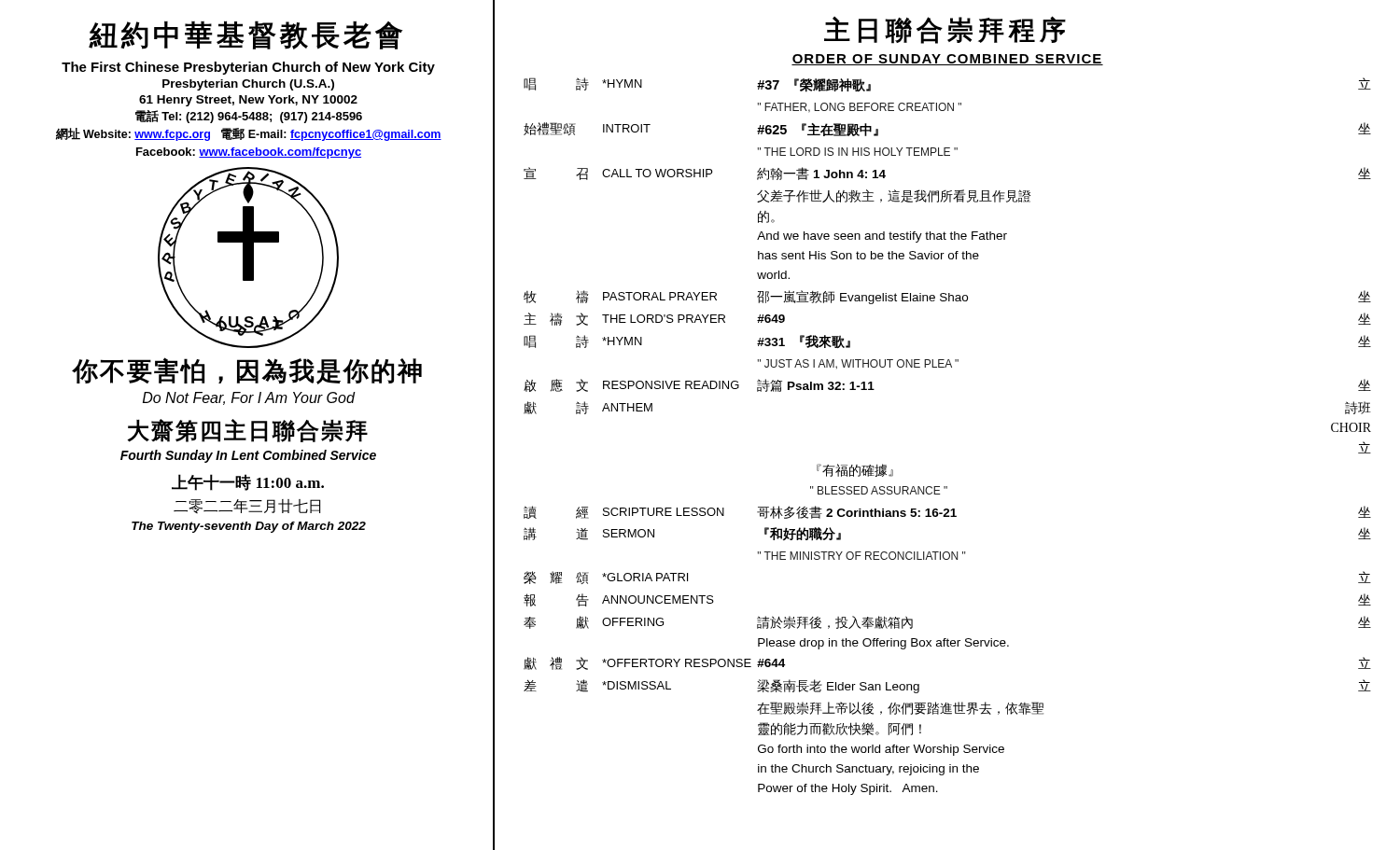Point to "Presbyterian Church (U.S.A.)"
This screenshot has width=1400, height=850.
[248, 84]
